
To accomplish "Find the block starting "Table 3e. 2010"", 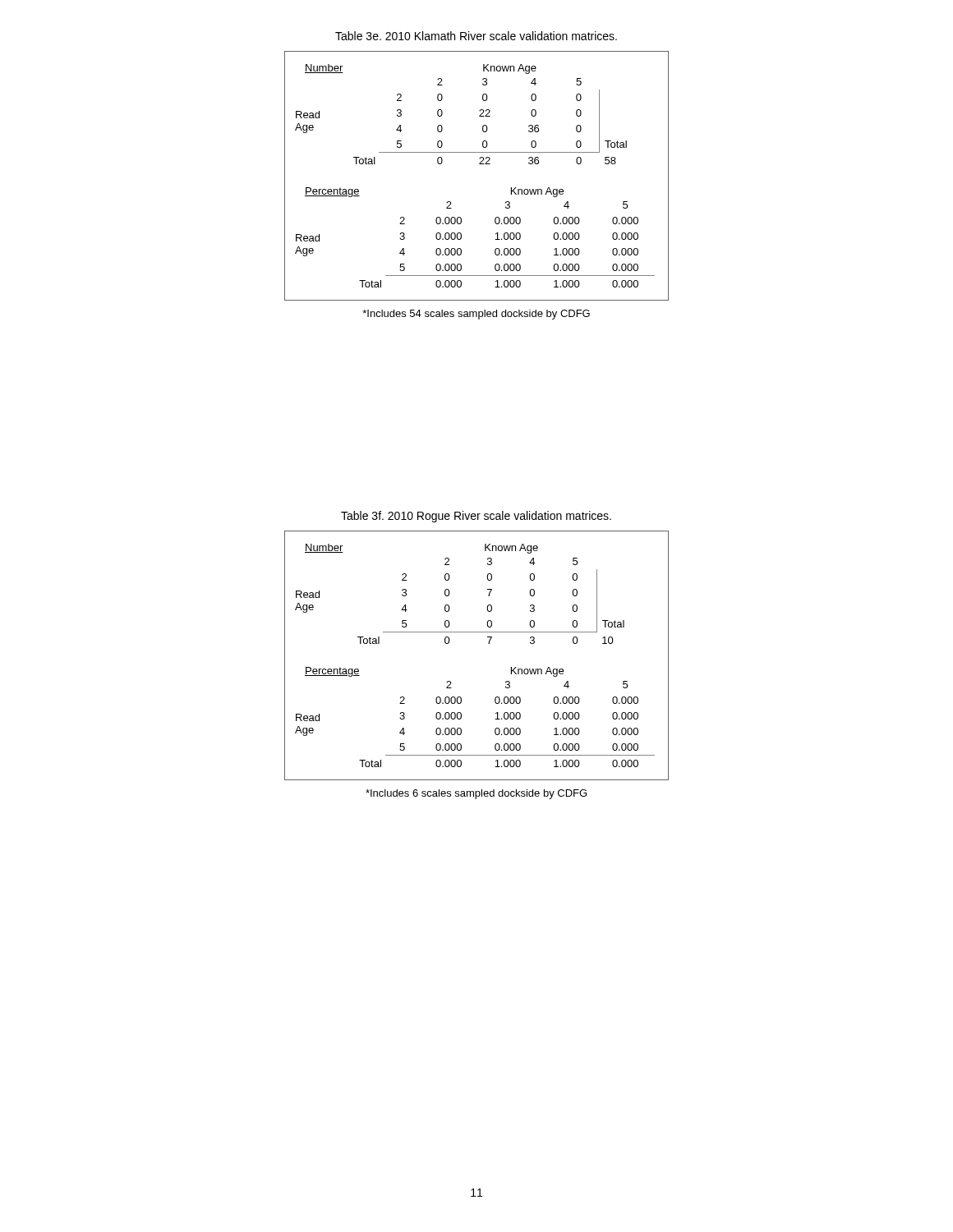I will (x=476, y=36).
